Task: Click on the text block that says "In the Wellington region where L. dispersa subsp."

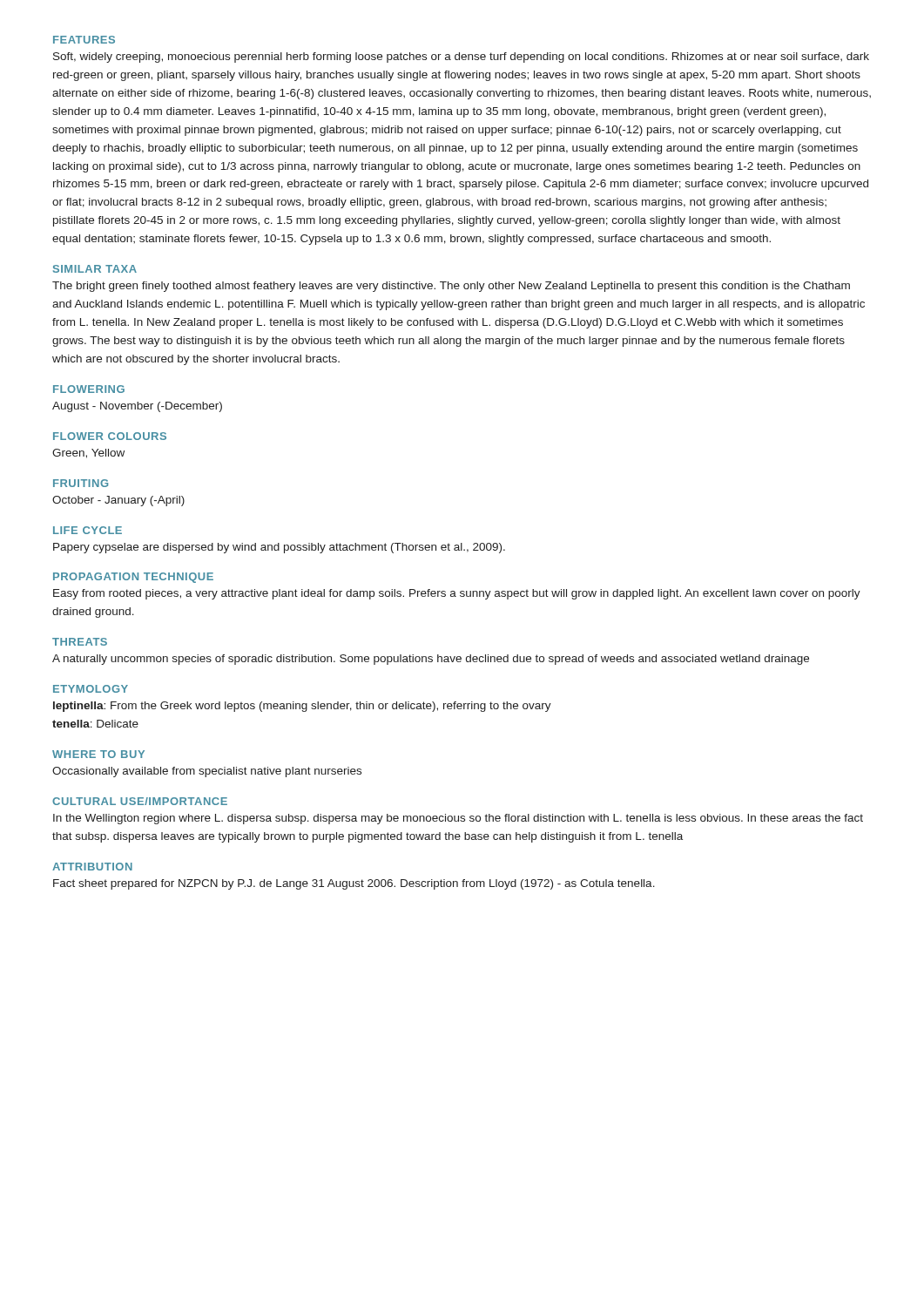Action: tap(458, 827)
